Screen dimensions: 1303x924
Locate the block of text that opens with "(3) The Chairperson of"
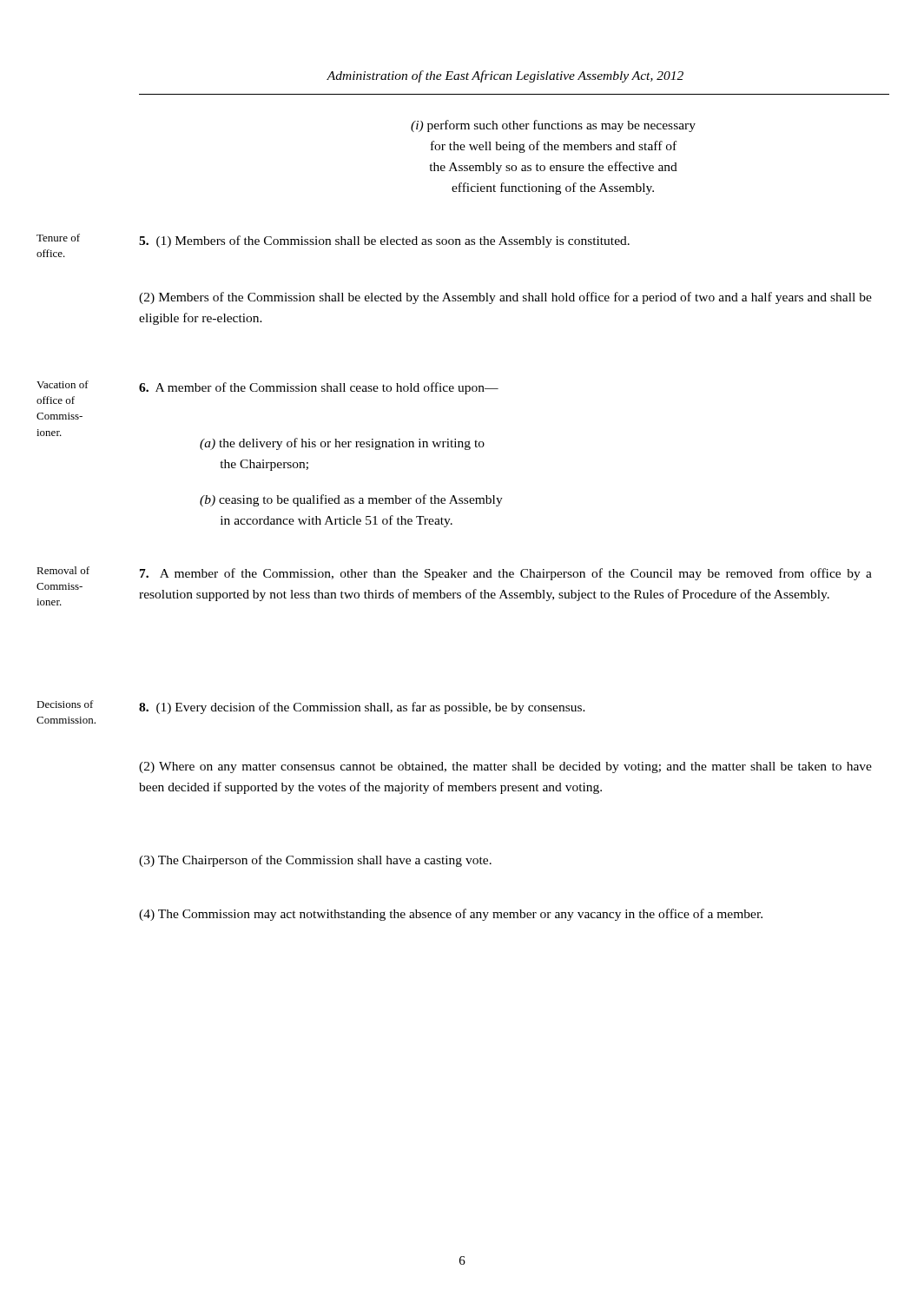coord(315,860)
